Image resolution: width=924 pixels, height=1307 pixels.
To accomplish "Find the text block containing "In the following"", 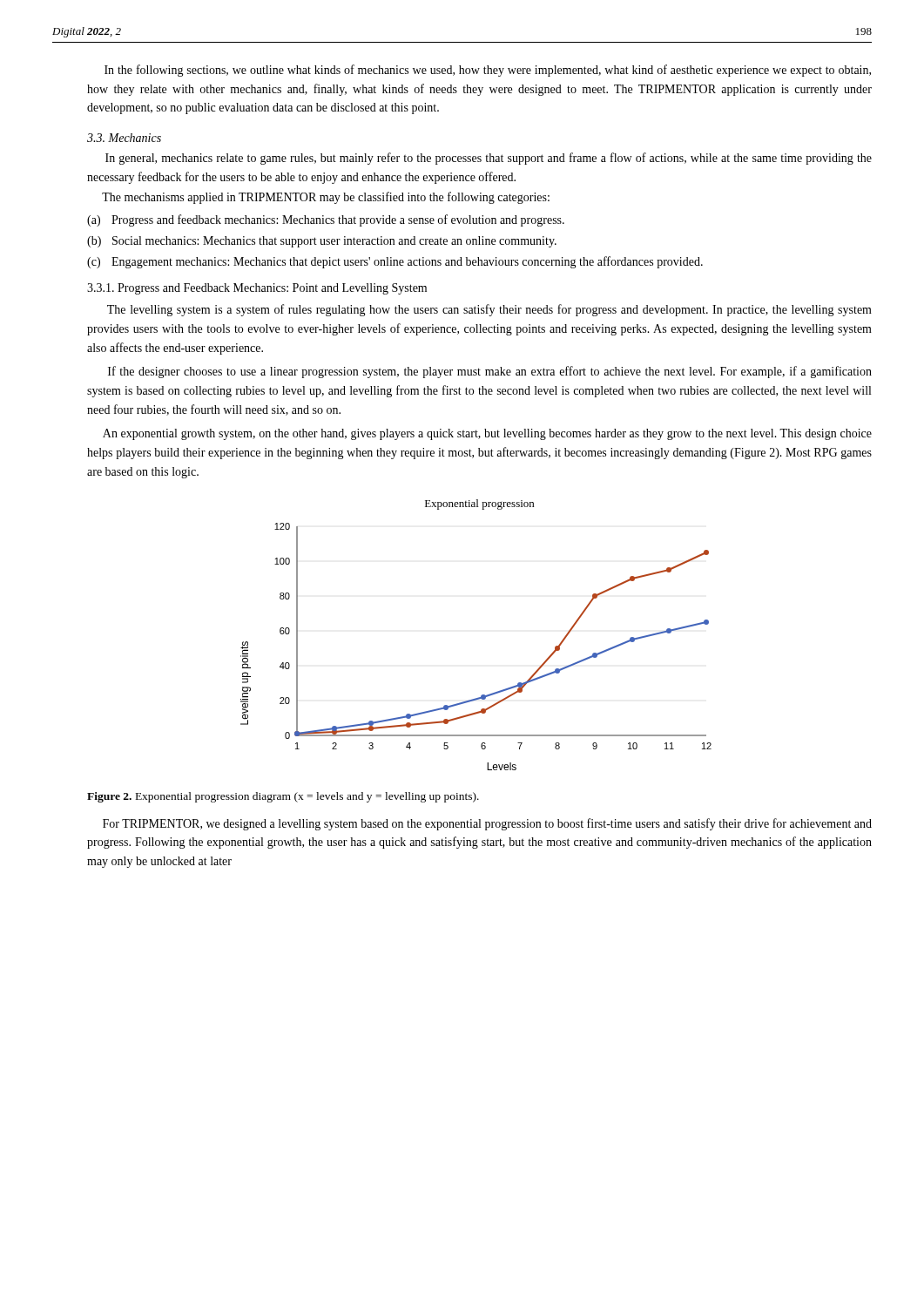I will tap(479, 89).
